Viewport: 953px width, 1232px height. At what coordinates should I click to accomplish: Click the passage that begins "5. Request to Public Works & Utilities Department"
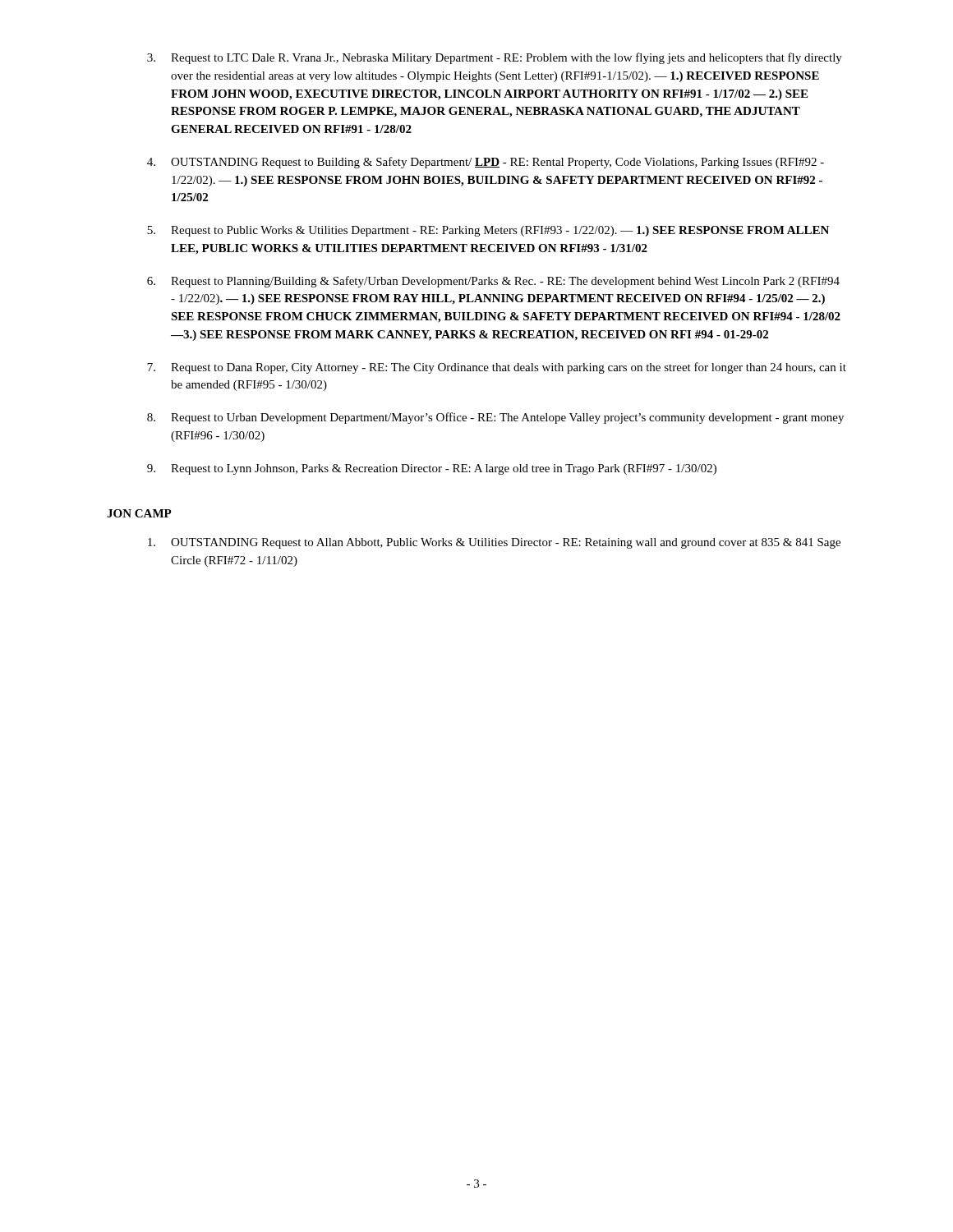[x=476, y=240]
